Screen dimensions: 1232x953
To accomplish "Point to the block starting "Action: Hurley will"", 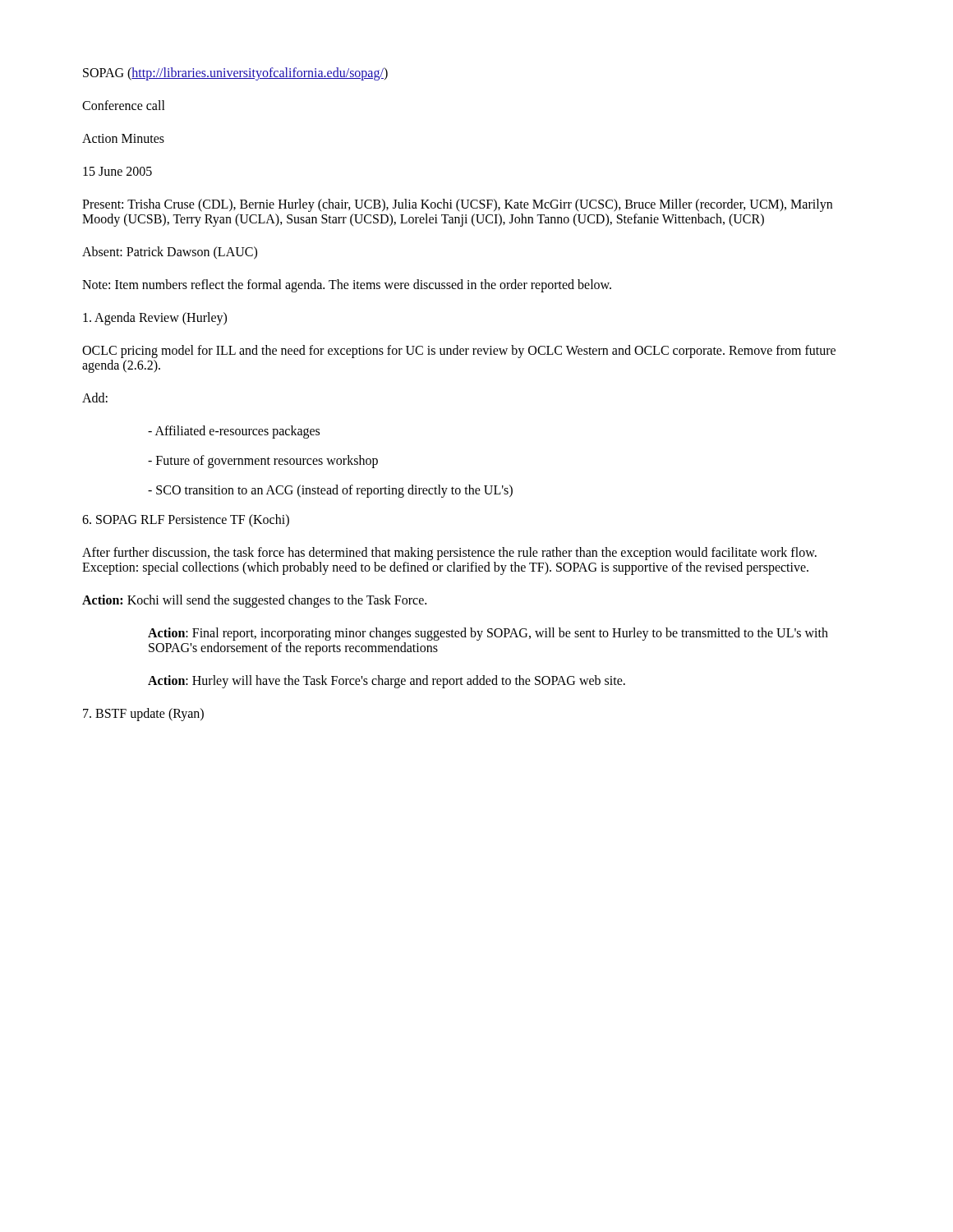I will 387,680.
